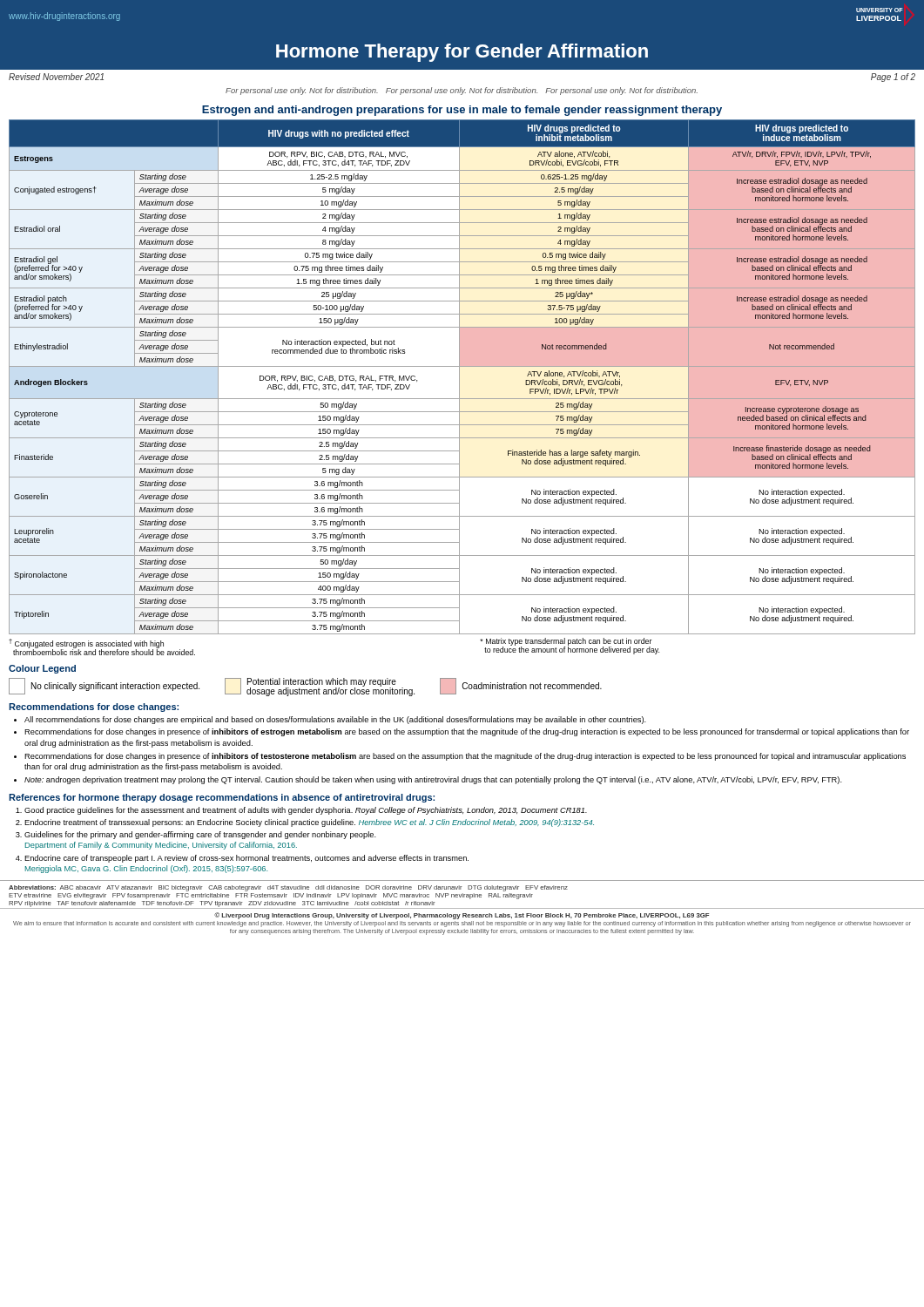
Task: Find the block starting "Hormone Therapy for Gender Affirmation"
Action: click(462, 51)
